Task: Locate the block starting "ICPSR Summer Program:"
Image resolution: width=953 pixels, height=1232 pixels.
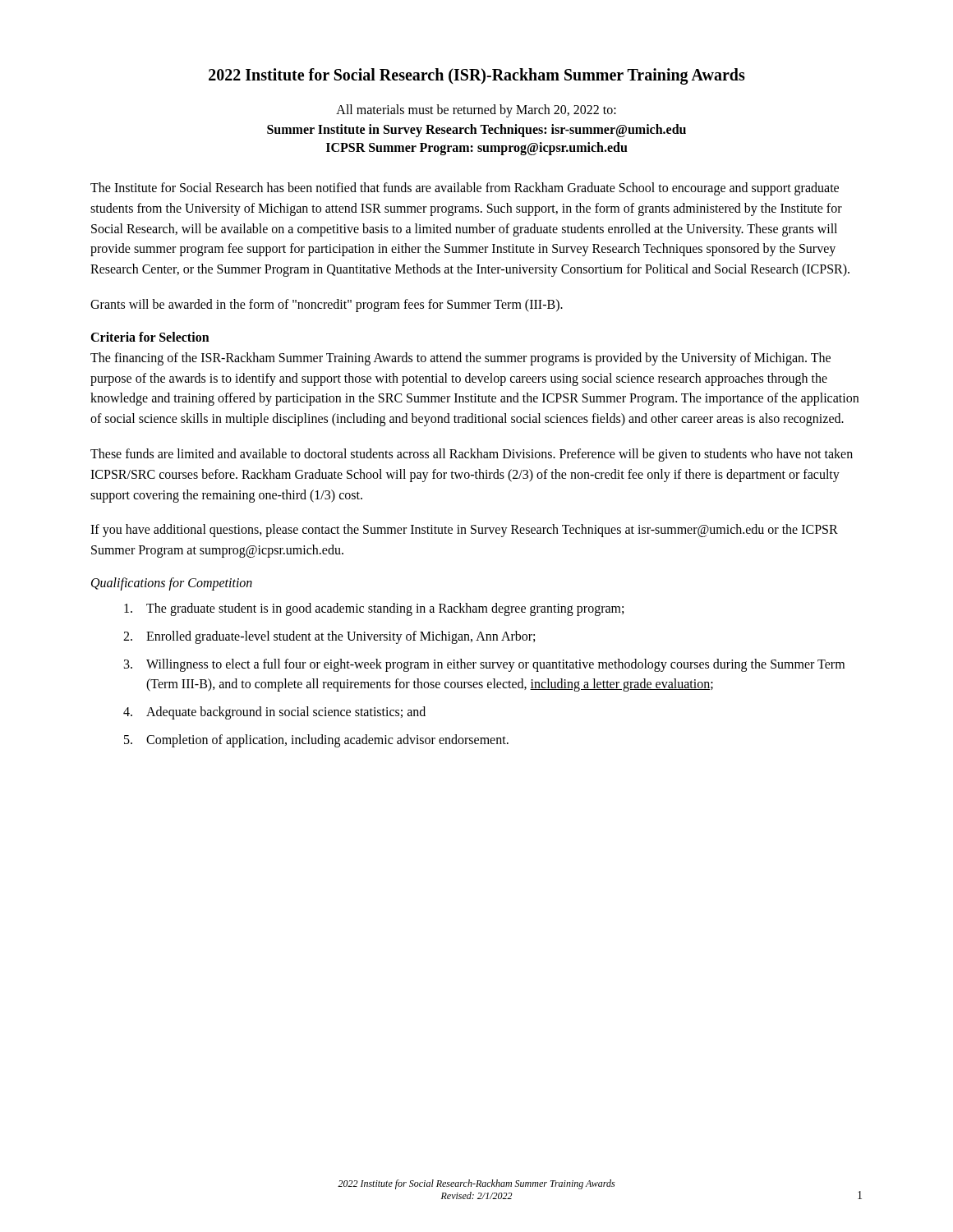Action: point(476,147)
